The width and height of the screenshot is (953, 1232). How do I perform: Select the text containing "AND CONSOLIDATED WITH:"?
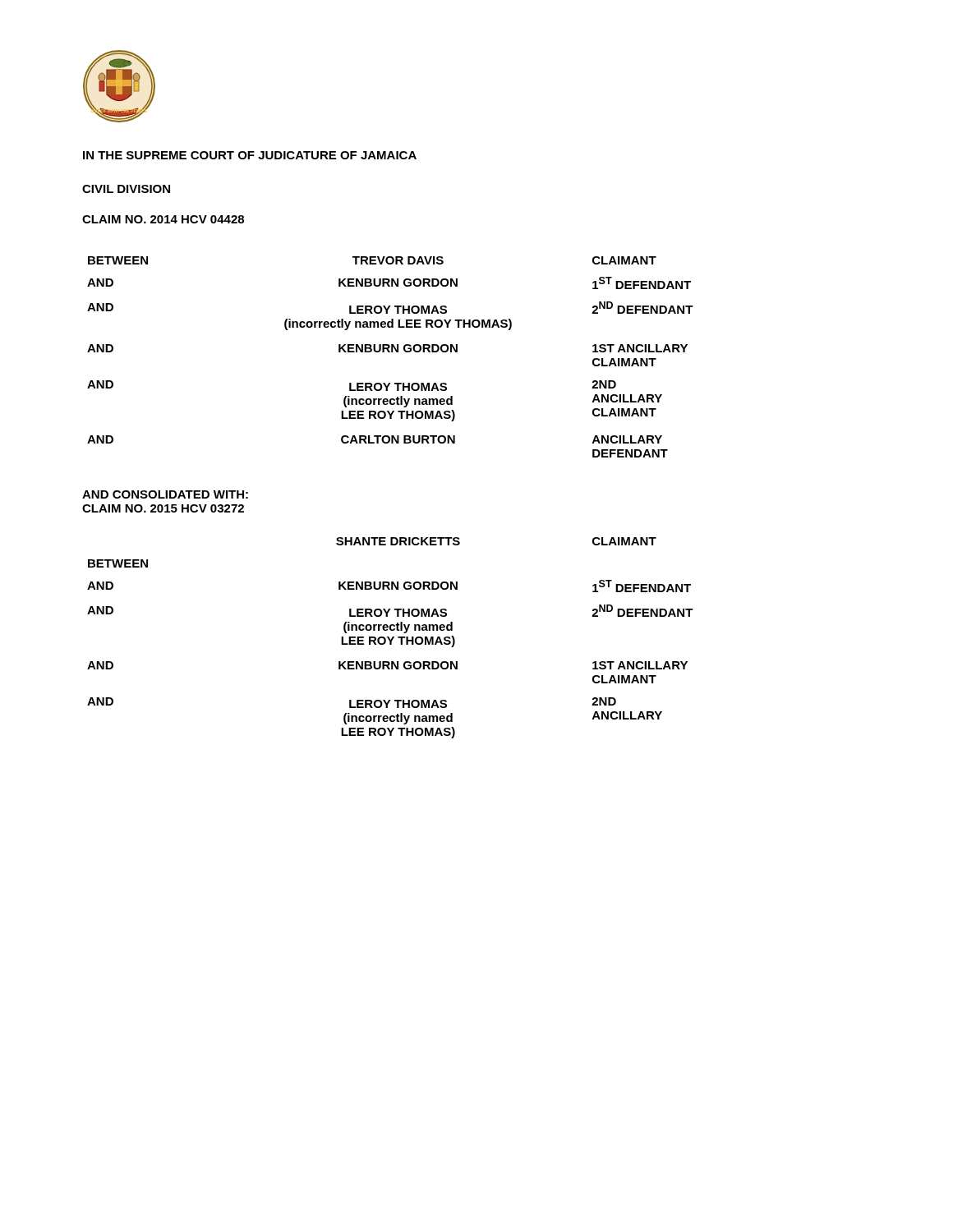pyautogui.click(x=166, y=494)
